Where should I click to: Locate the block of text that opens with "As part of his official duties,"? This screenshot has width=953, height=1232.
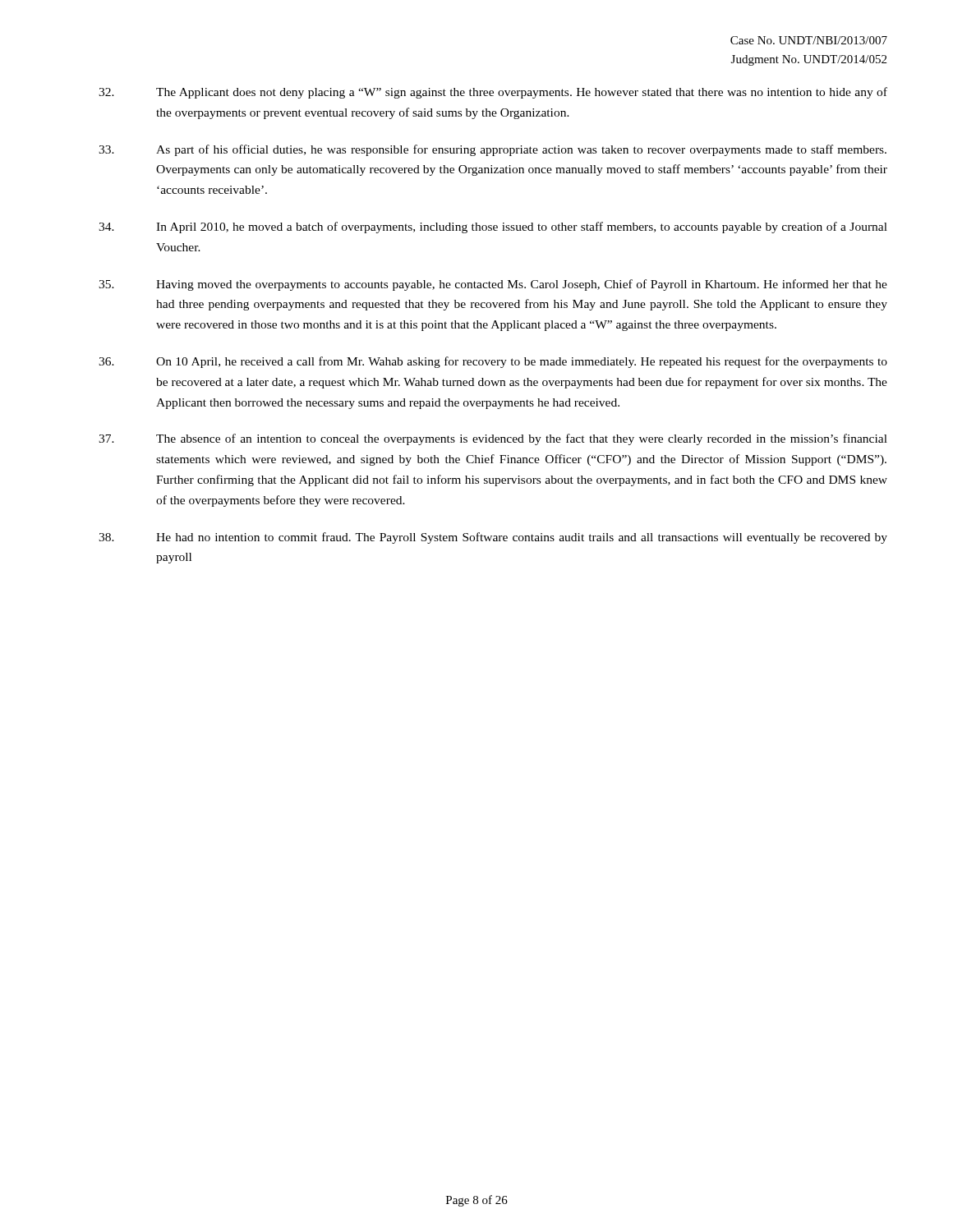click(x=493, y=170)
